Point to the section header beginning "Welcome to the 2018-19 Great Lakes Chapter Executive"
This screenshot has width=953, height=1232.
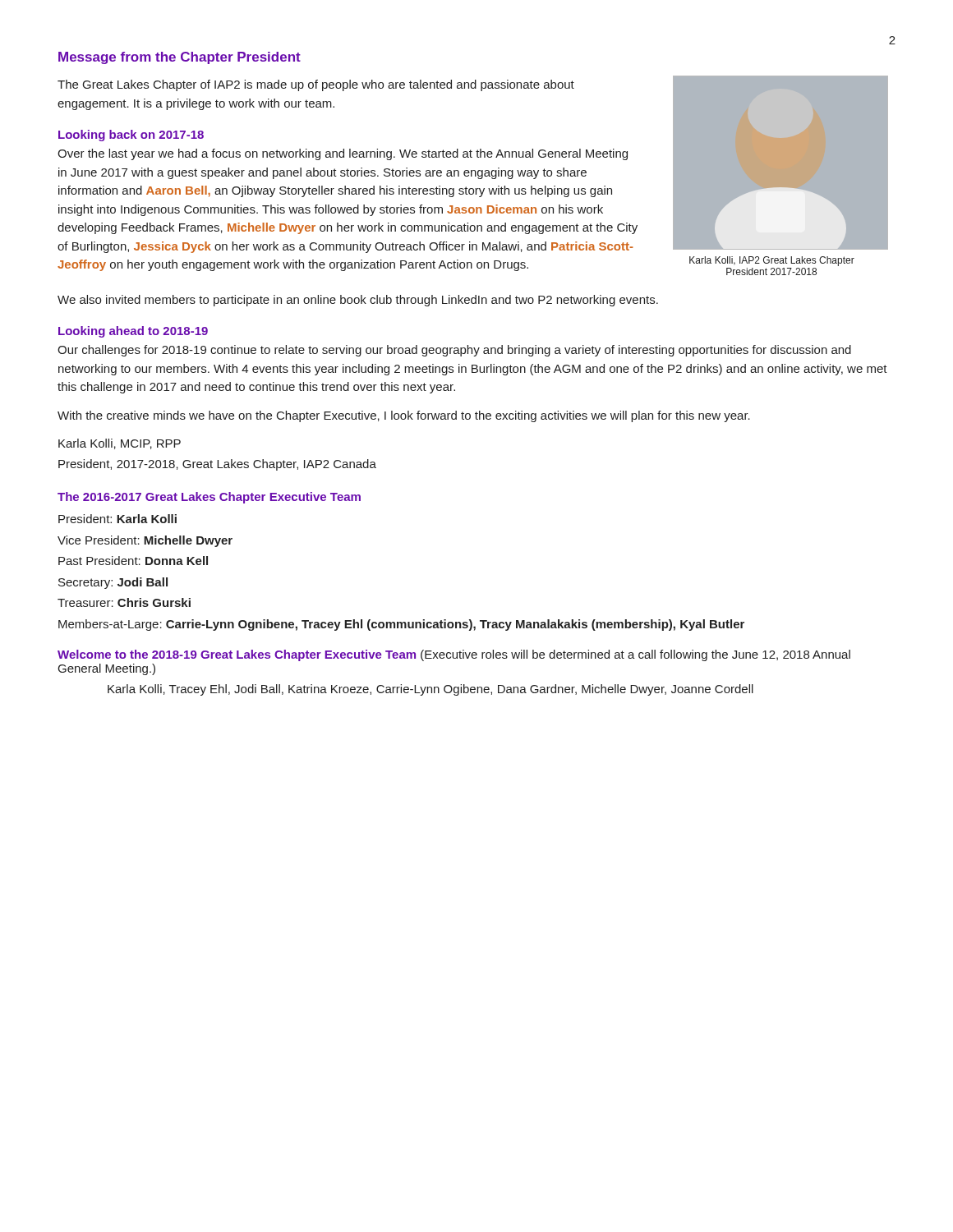[454, 661]
